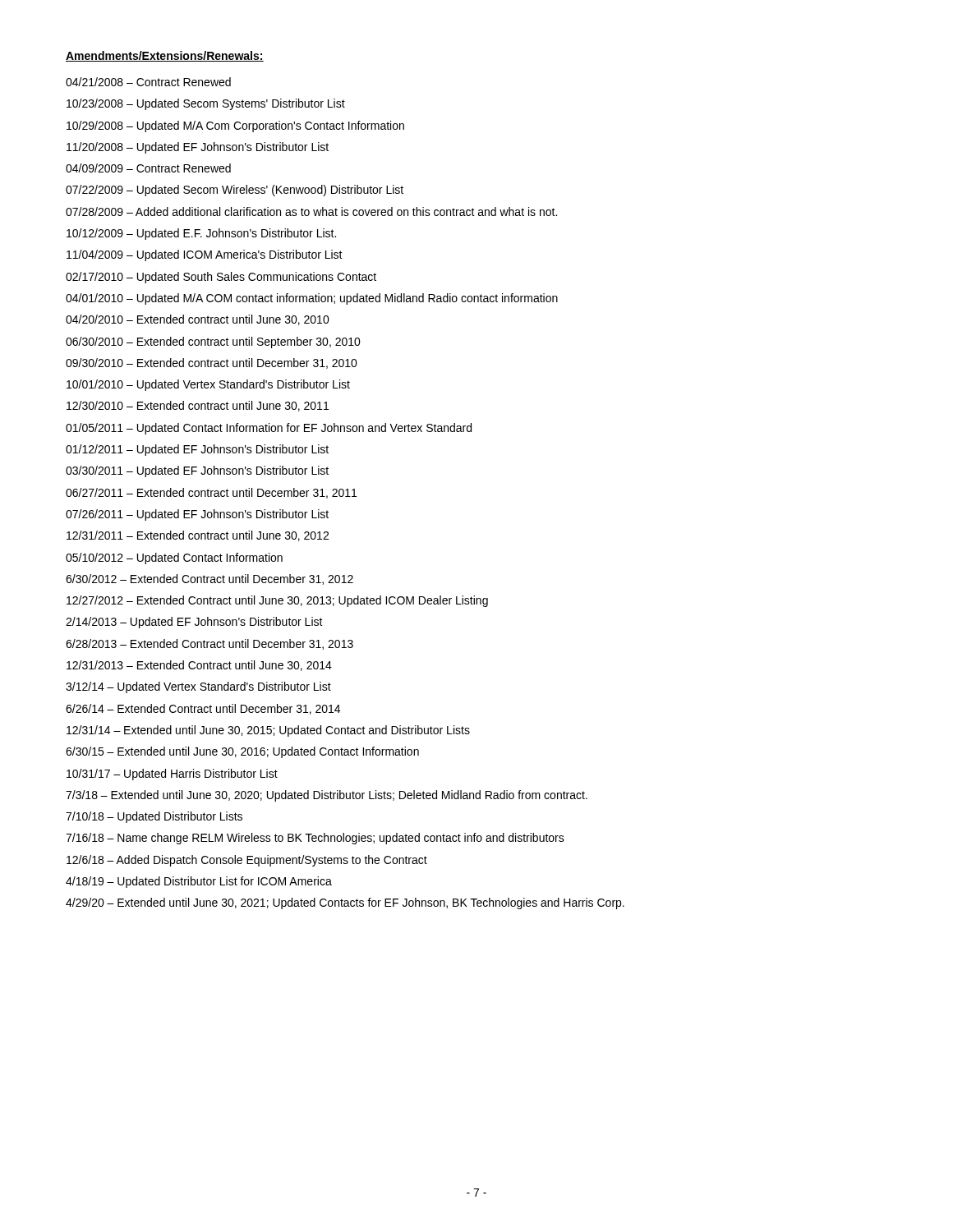Locate the text "04/21/2008 – Contract Renewed"

pyautogui.click(x=149, y=82)
